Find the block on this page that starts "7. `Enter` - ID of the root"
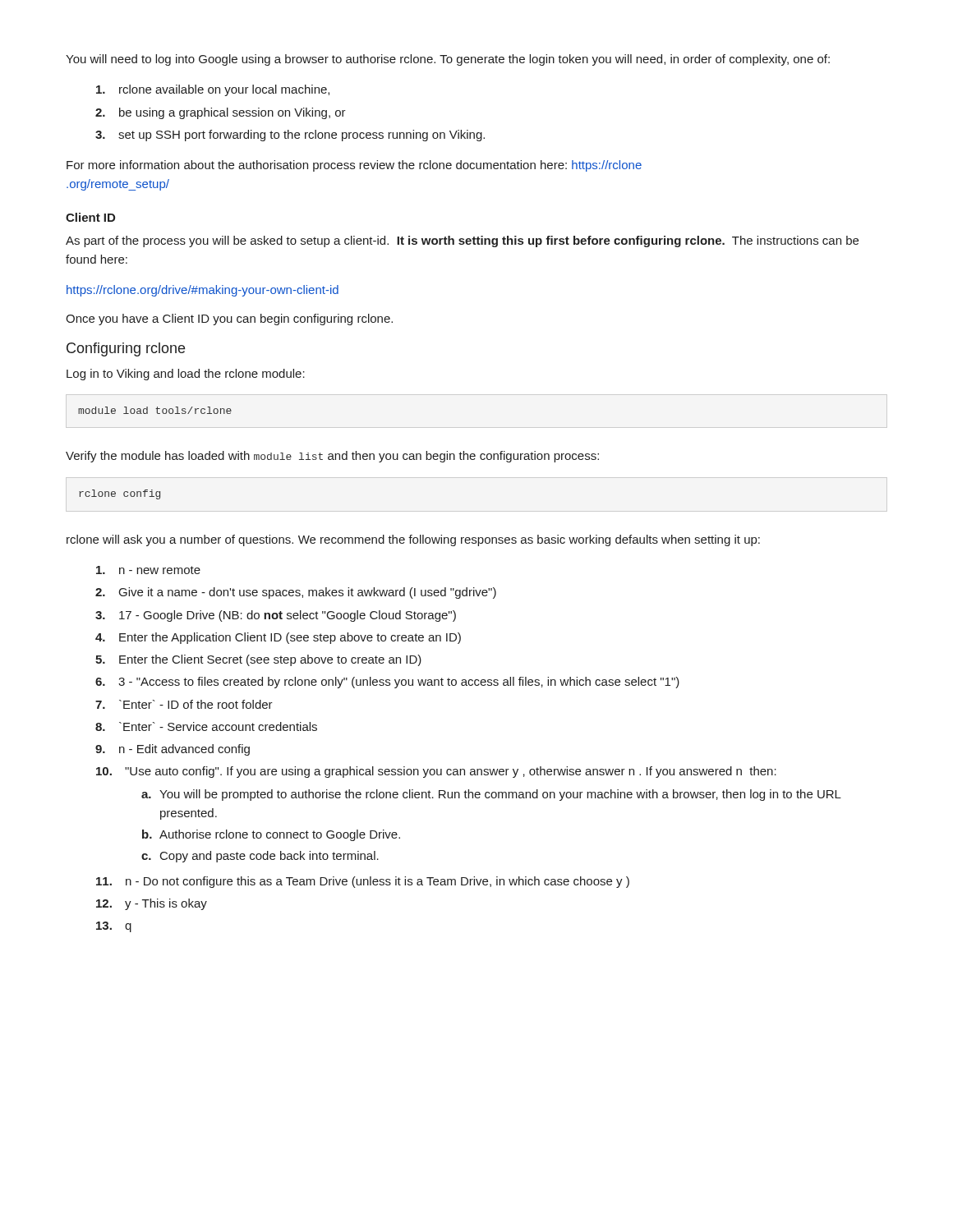The image size is (953, 1232). (x=184, y=704)
